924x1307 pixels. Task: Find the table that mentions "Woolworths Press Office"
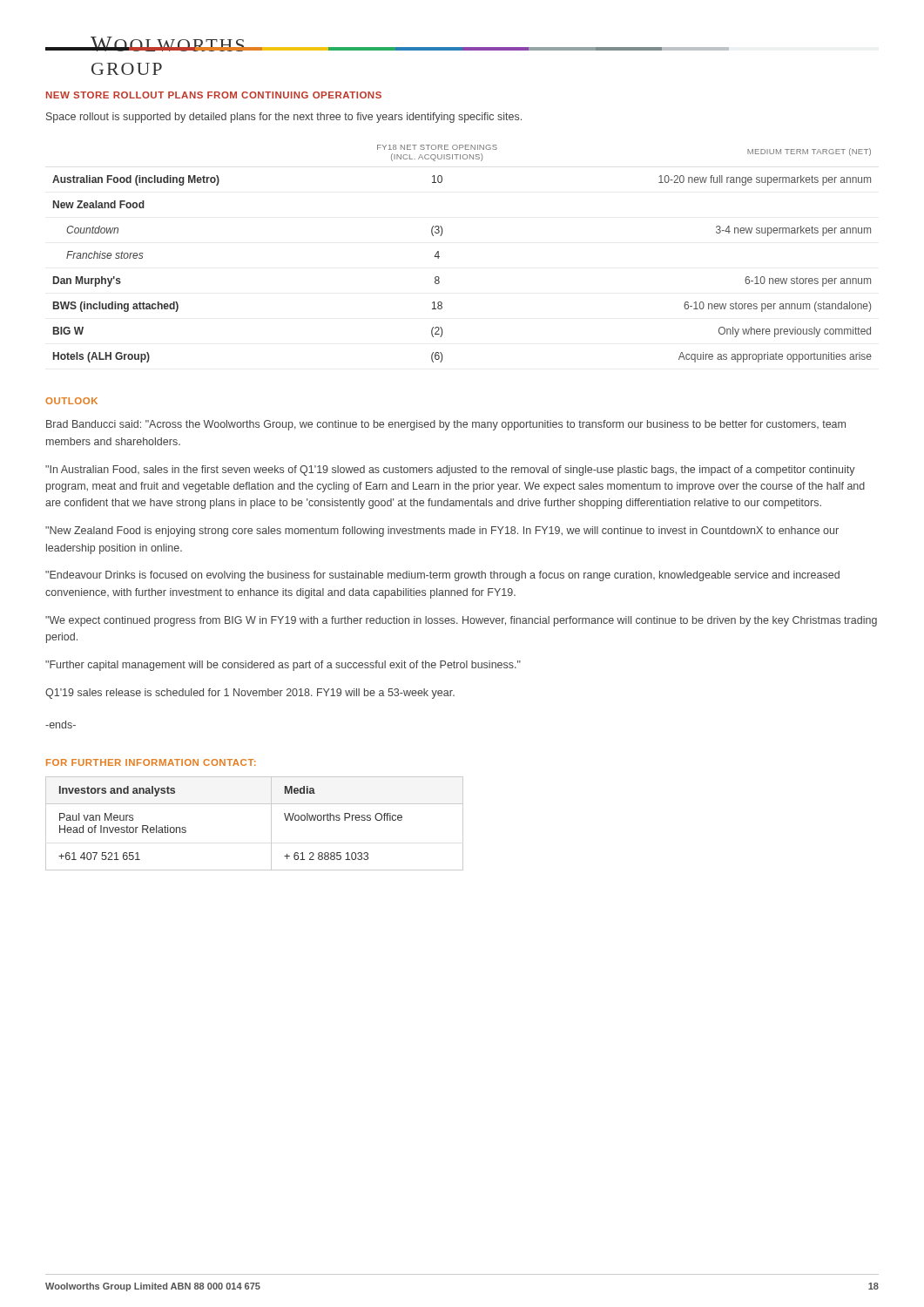pyautogui.click(x=462, y=824)
